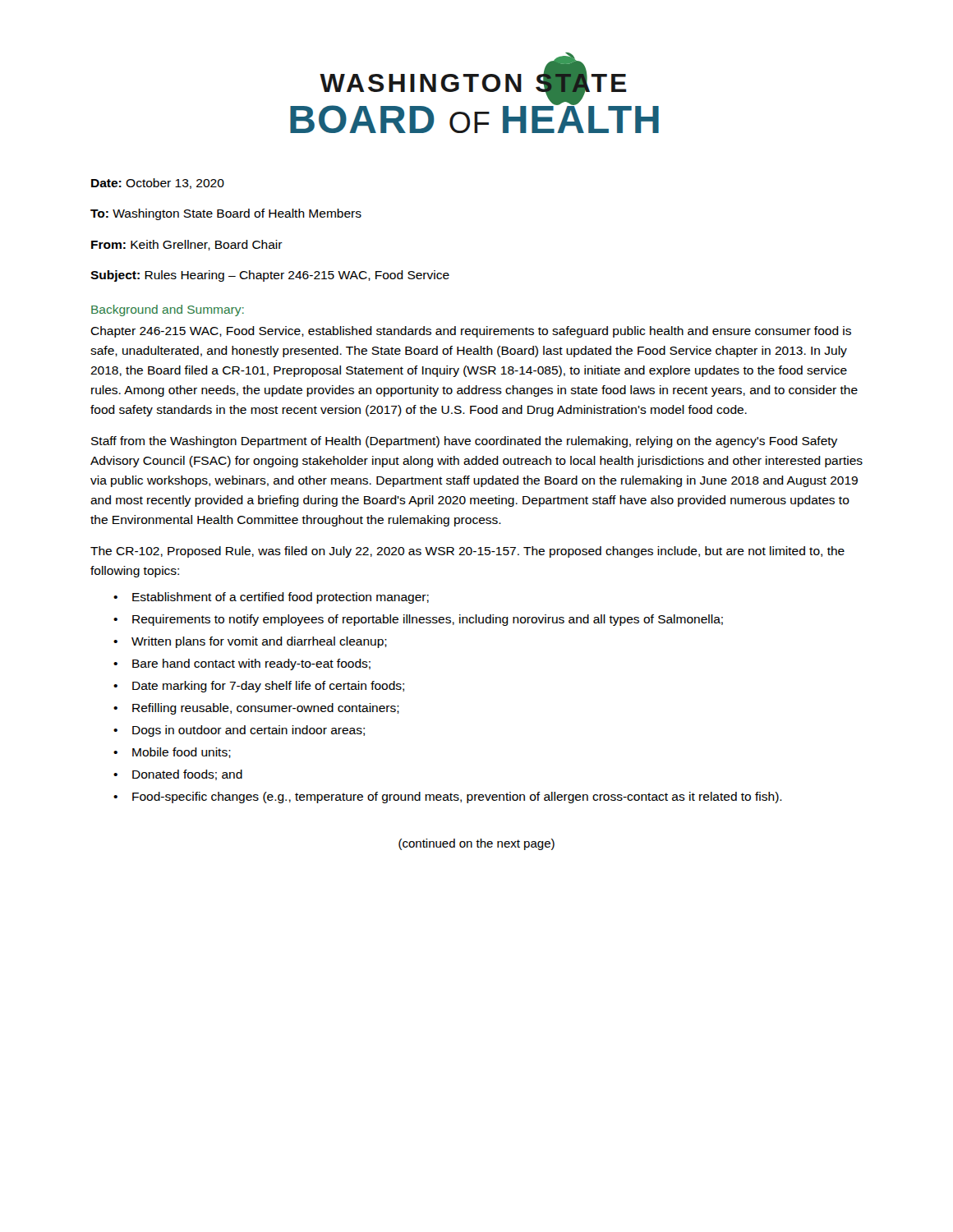Locate the logo
This screenshot has height=1232, width=953.
pos(476,98)
